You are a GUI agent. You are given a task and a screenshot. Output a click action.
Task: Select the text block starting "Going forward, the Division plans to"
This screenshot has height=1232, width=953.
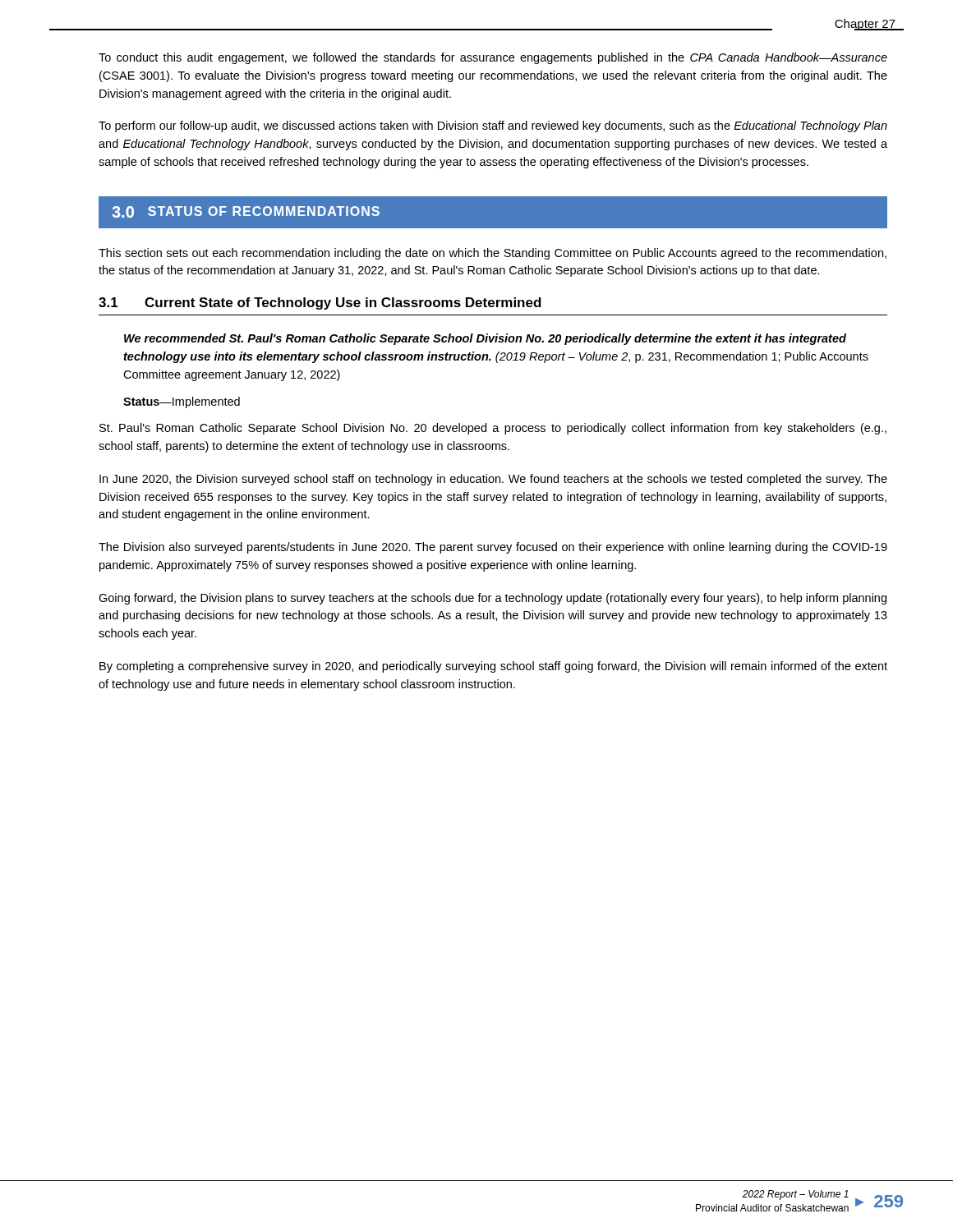click(493, 615)
